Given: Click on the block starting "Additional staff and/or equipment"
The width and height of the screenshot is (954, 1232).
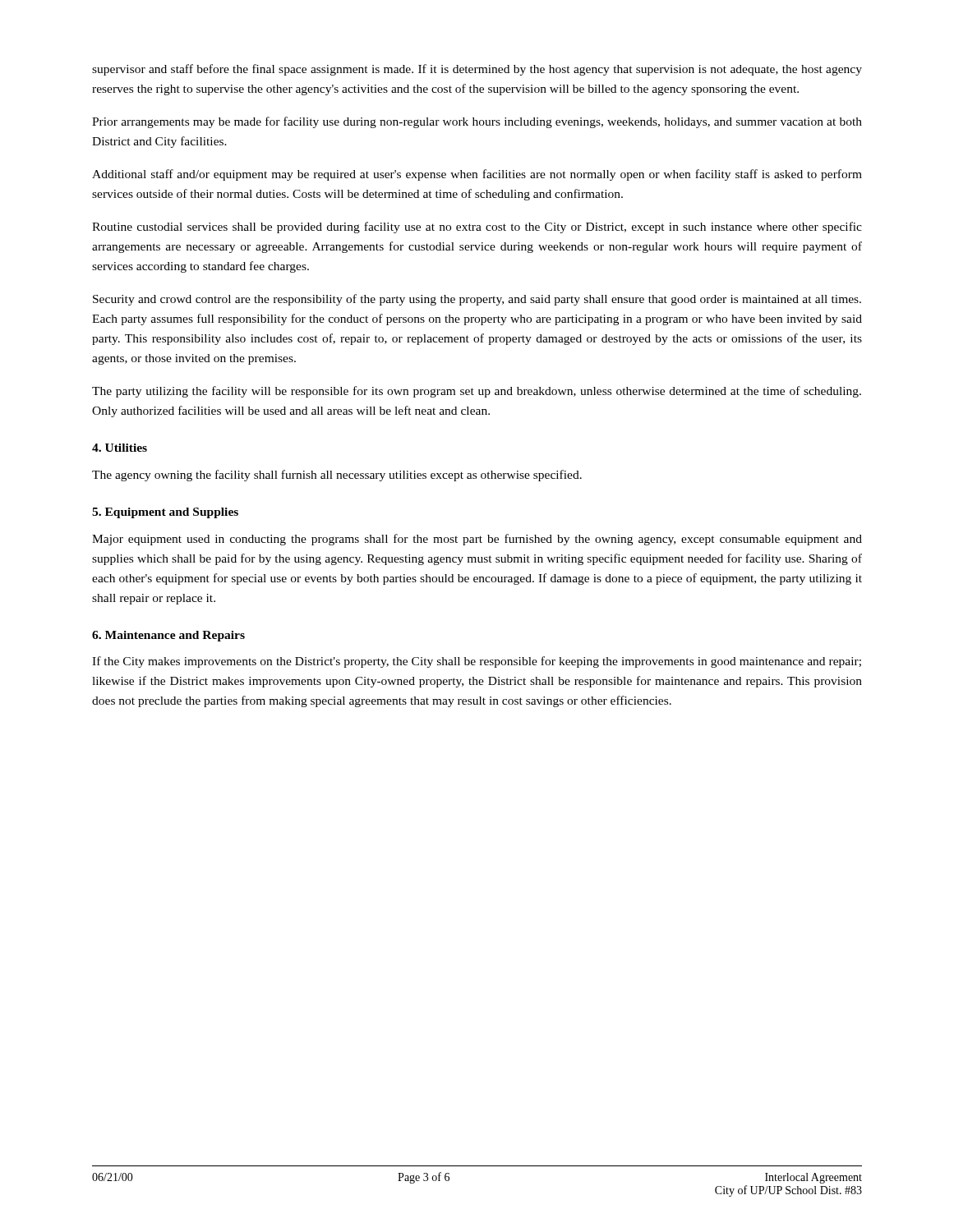Looking at the screenshot, I should click(477, 184).
